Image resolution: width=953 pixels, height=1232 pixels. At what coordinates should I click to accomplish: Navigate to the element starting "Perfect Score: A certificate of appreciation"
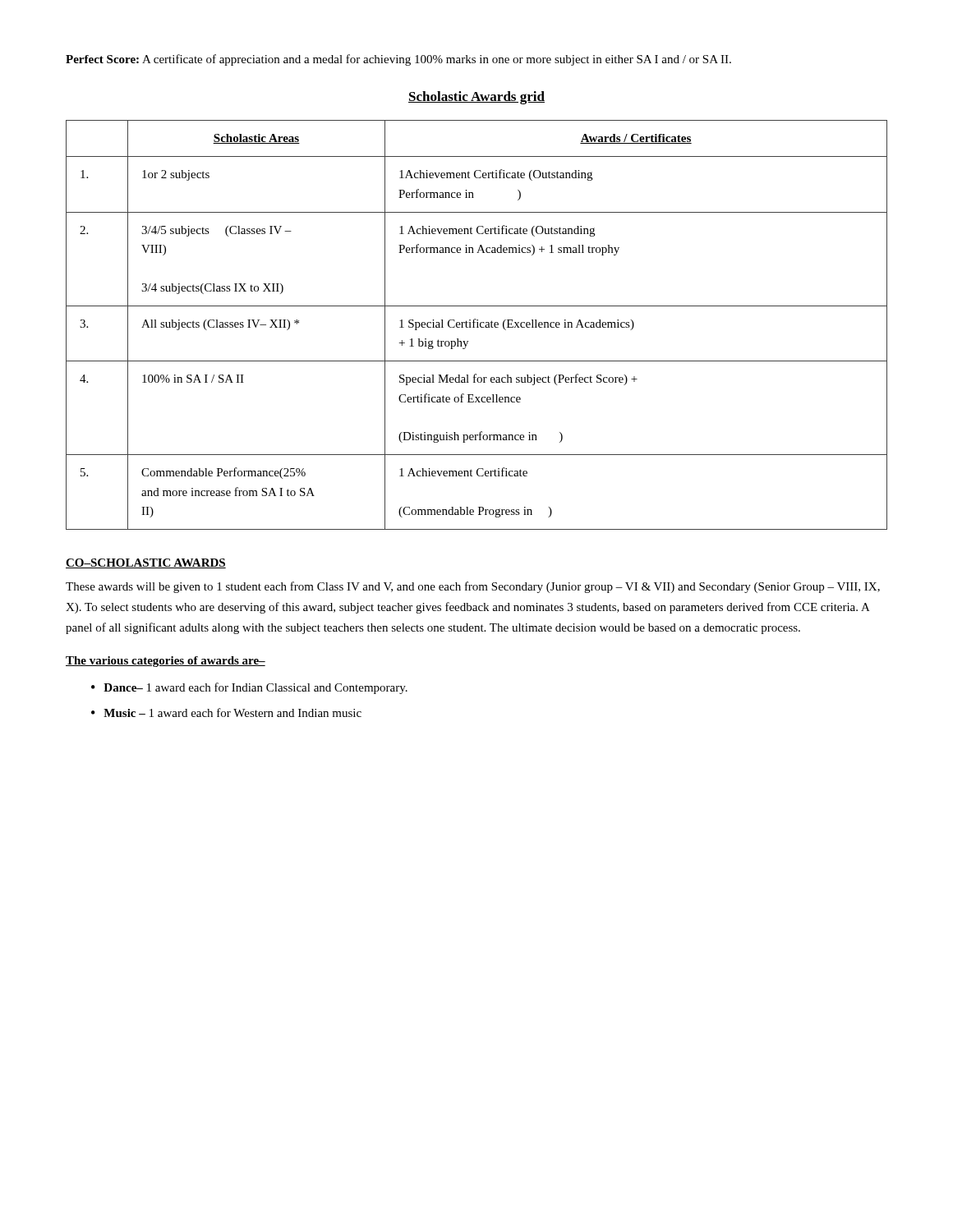[x=399, y=59]
